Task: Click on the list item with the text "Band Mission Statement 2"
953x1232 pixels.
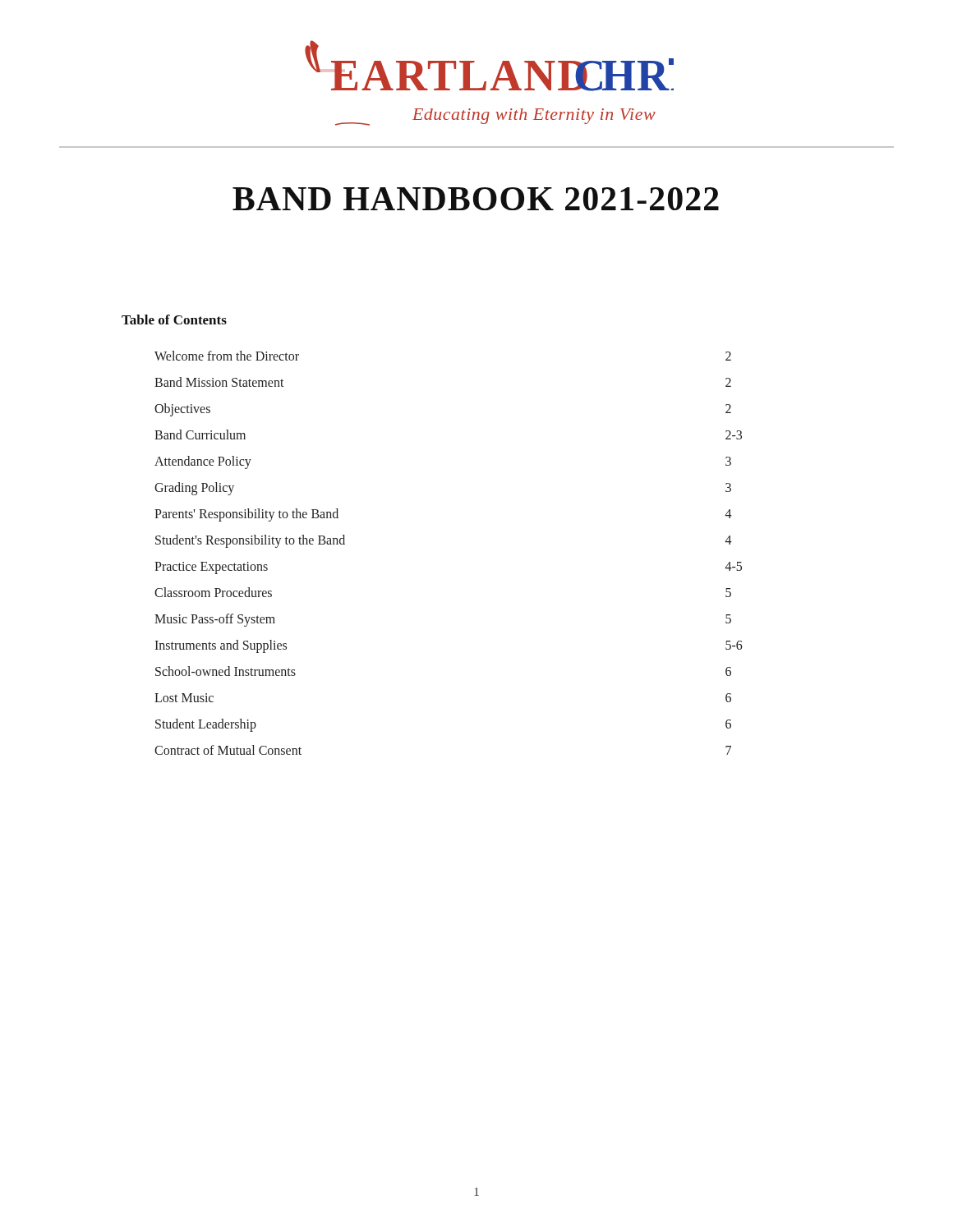Action: [x=219, y=382]
